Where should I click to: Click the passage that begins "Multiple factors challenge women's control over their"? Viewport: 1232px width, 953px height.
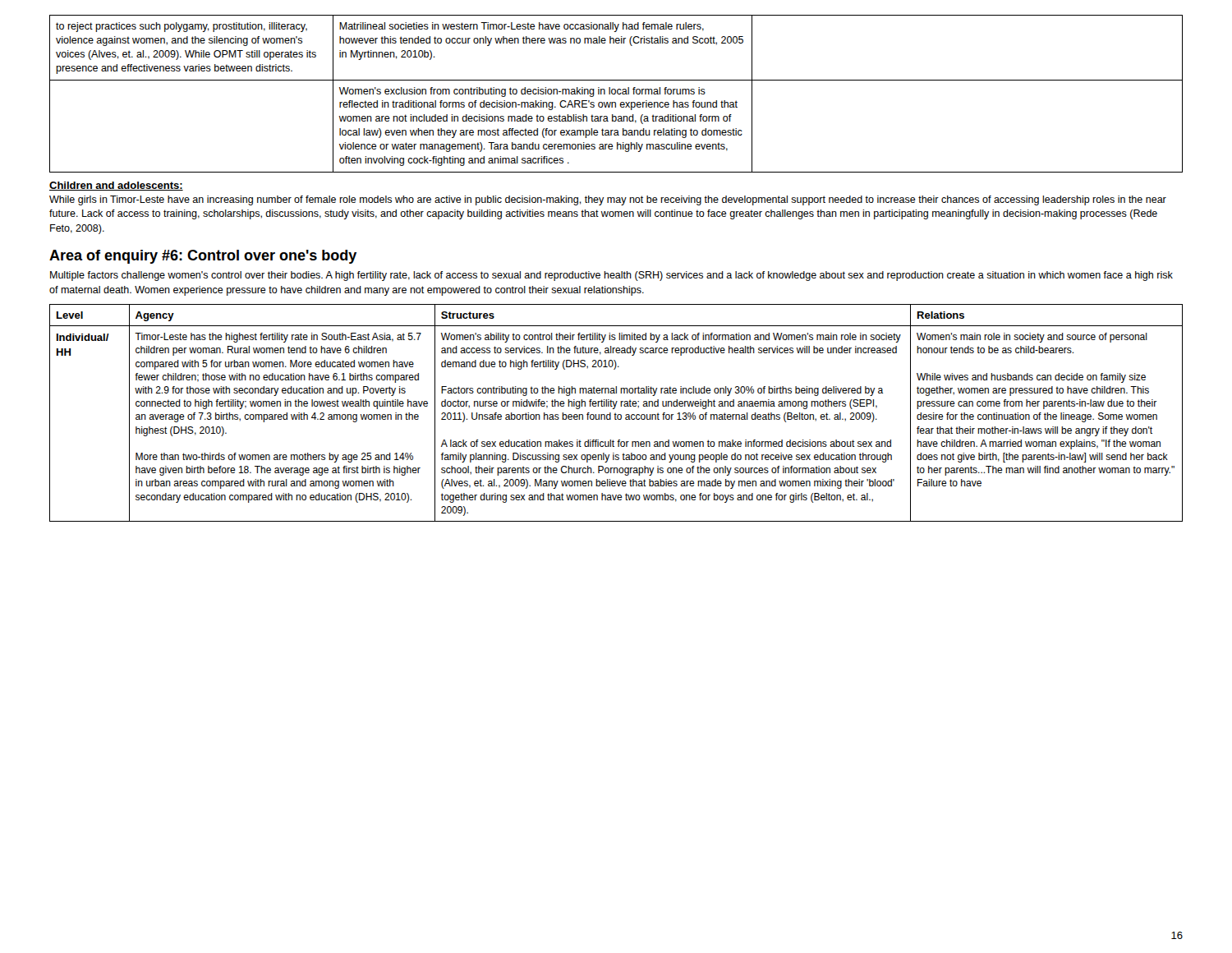pos(611,283)
